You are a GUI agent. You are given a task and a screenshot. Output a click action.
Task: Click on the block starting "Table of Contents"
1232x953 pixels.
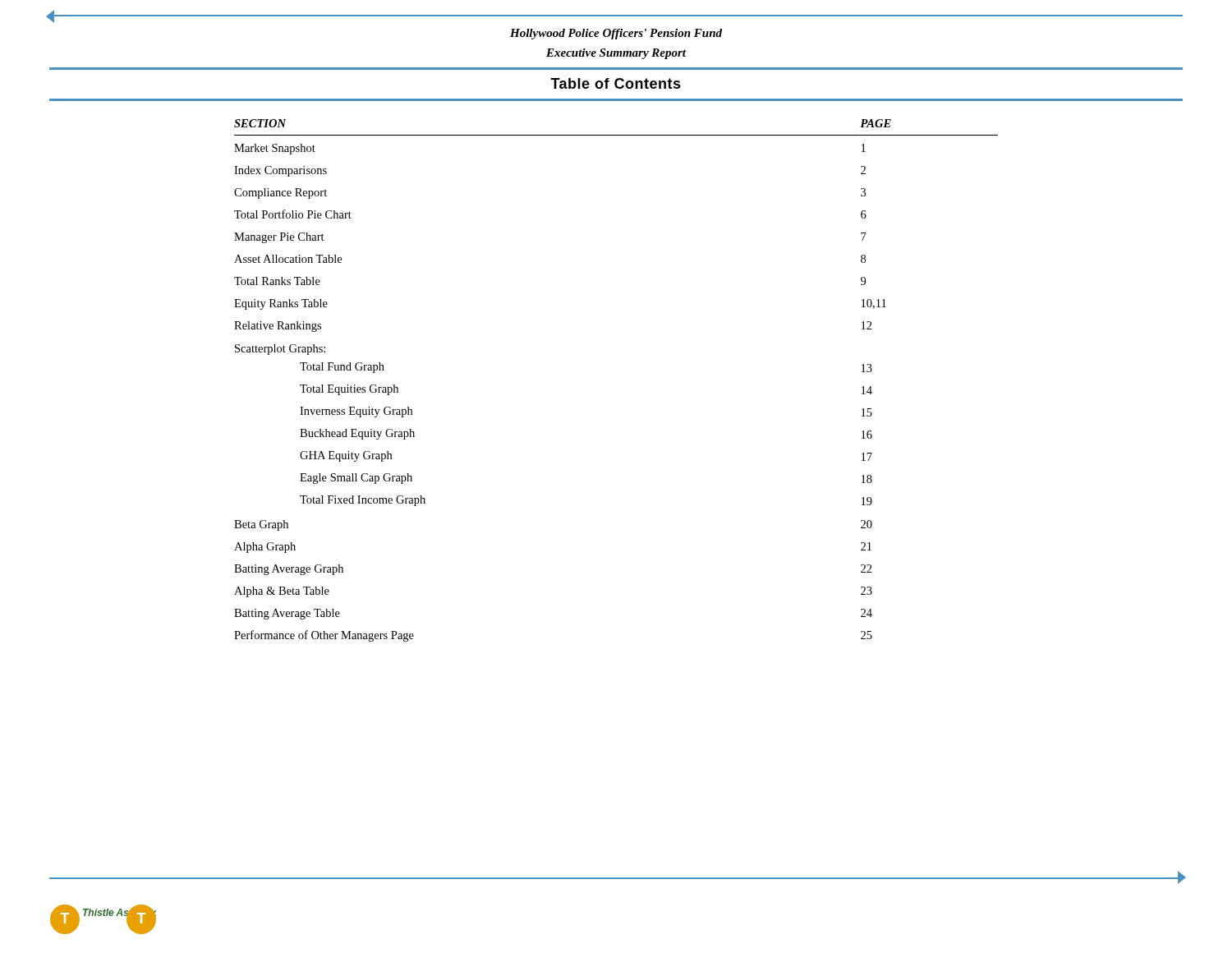(616, 84)
